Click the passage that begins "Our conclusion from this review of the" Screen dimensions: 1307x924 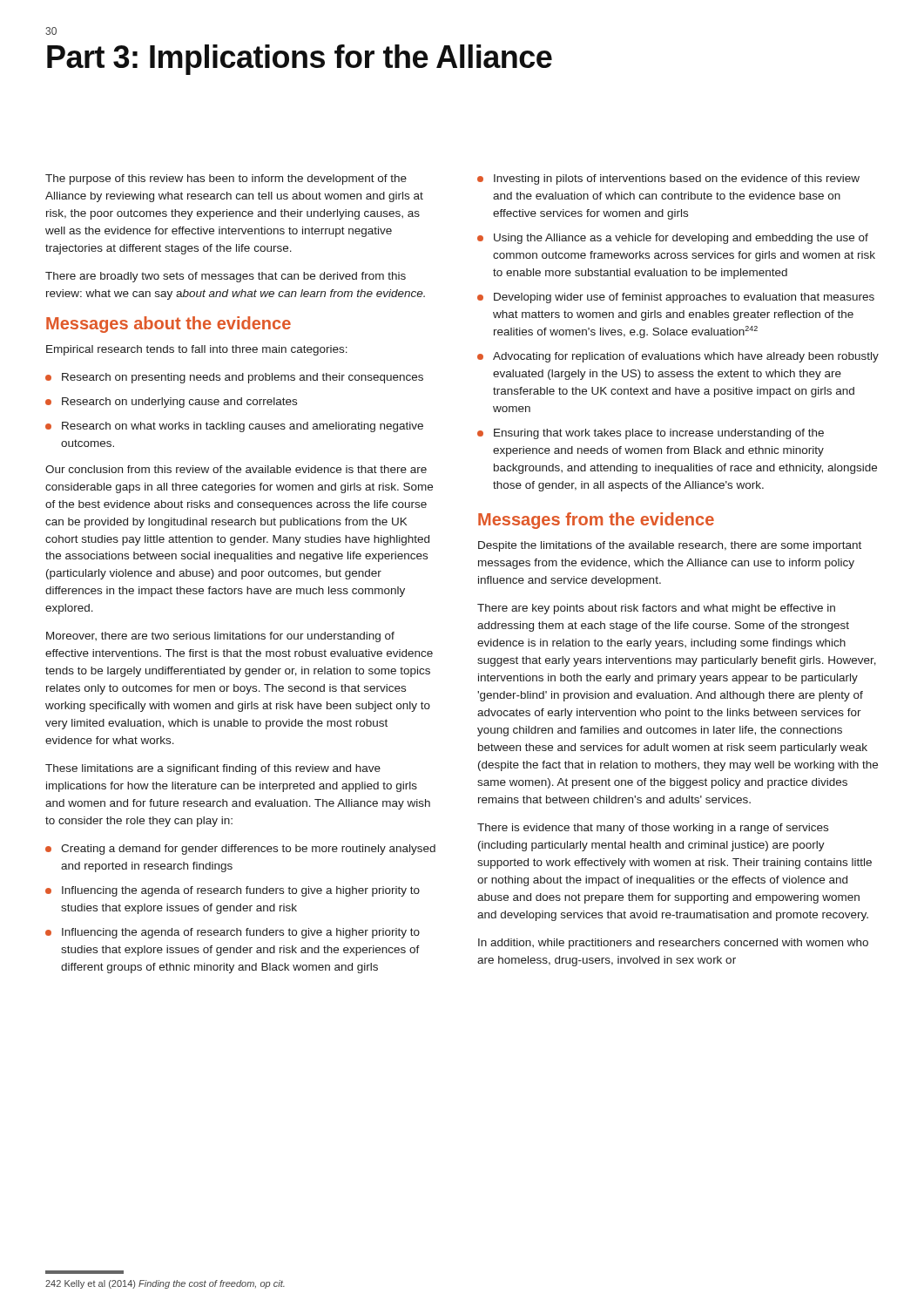click(239, 538)
